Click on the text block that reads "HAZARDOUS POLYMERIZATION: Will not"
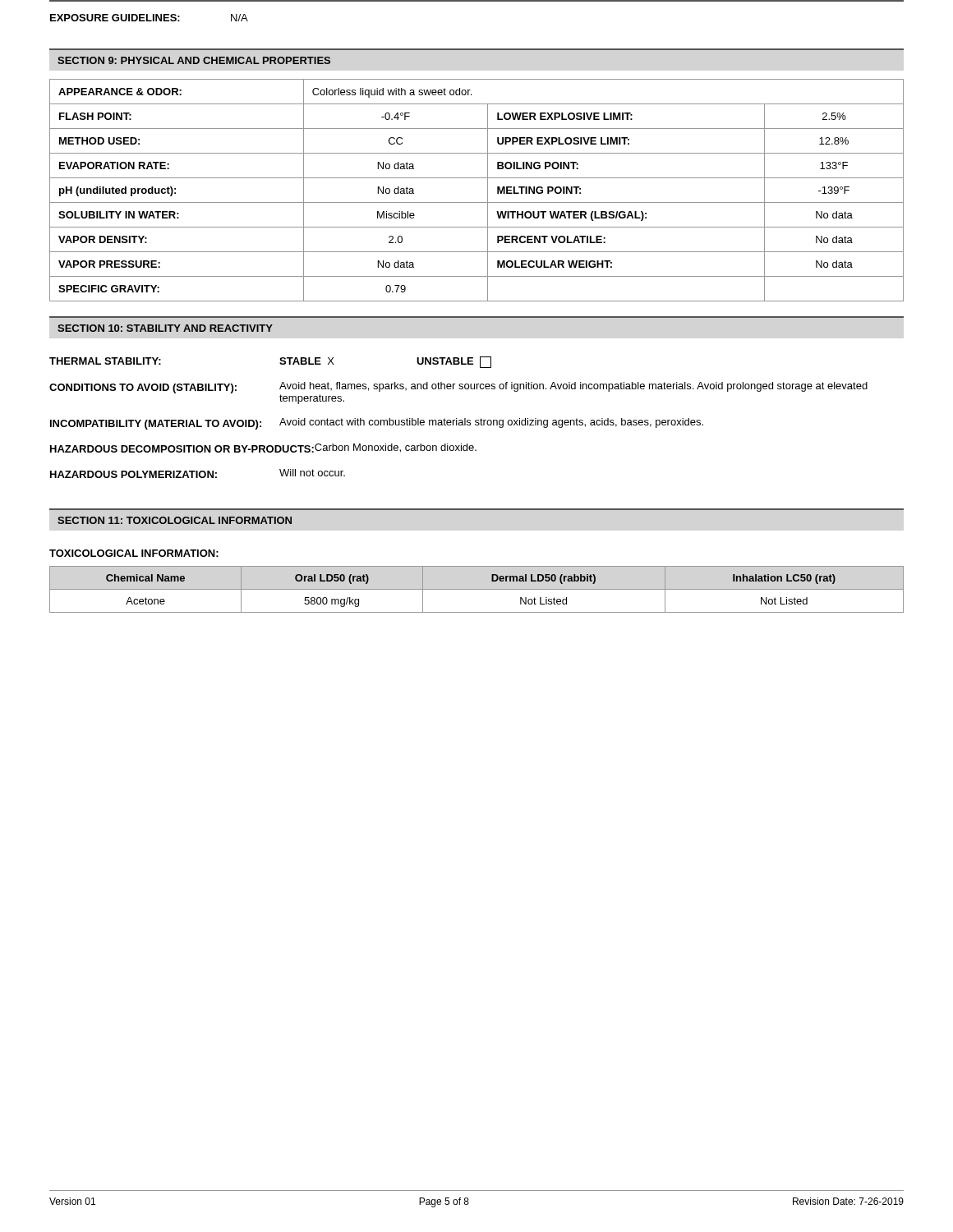Screen dimensions: 1232x953 click(x=198, y=473)
